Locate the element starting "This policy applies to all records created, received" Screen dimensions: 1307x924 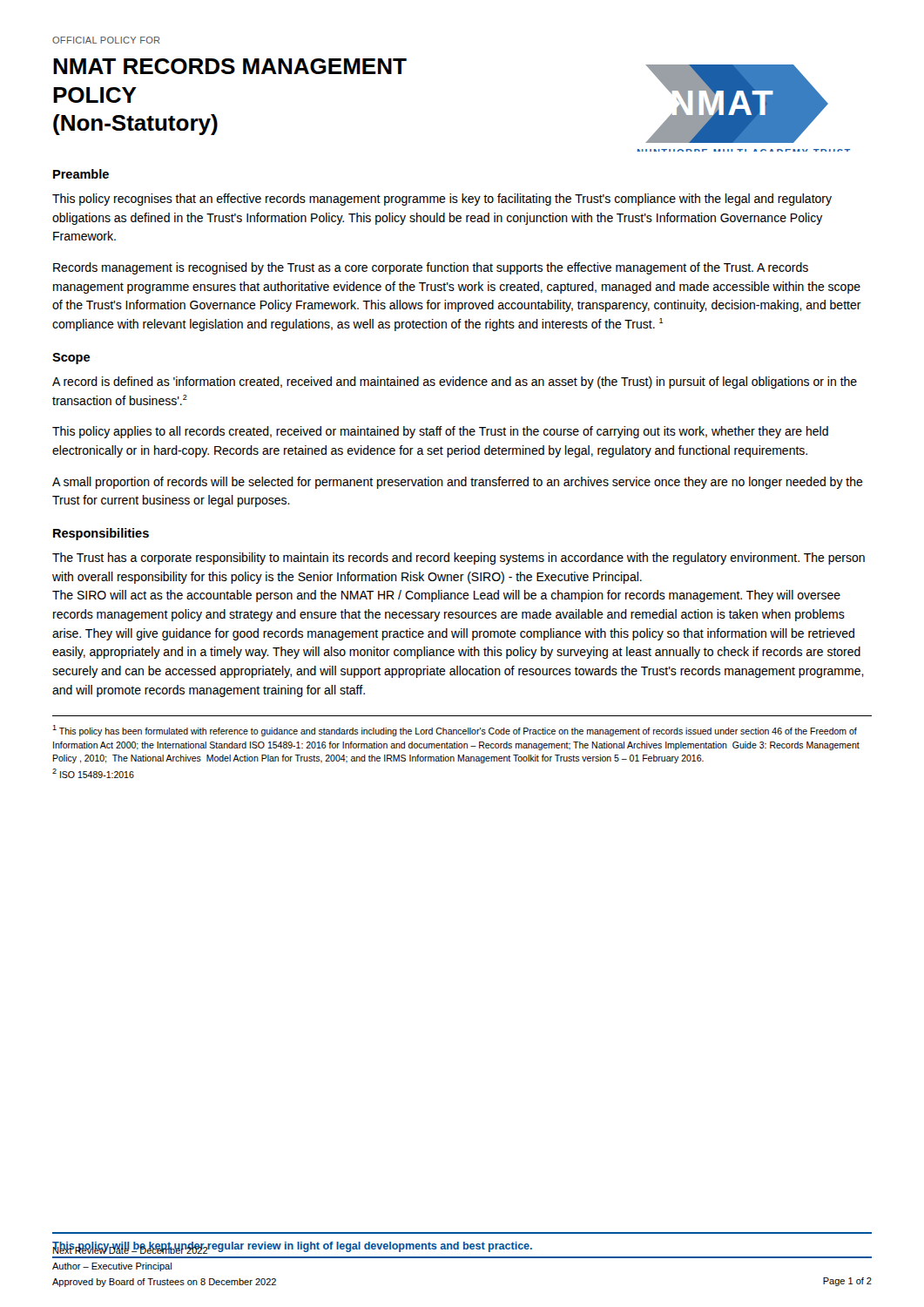pos(440,441)
